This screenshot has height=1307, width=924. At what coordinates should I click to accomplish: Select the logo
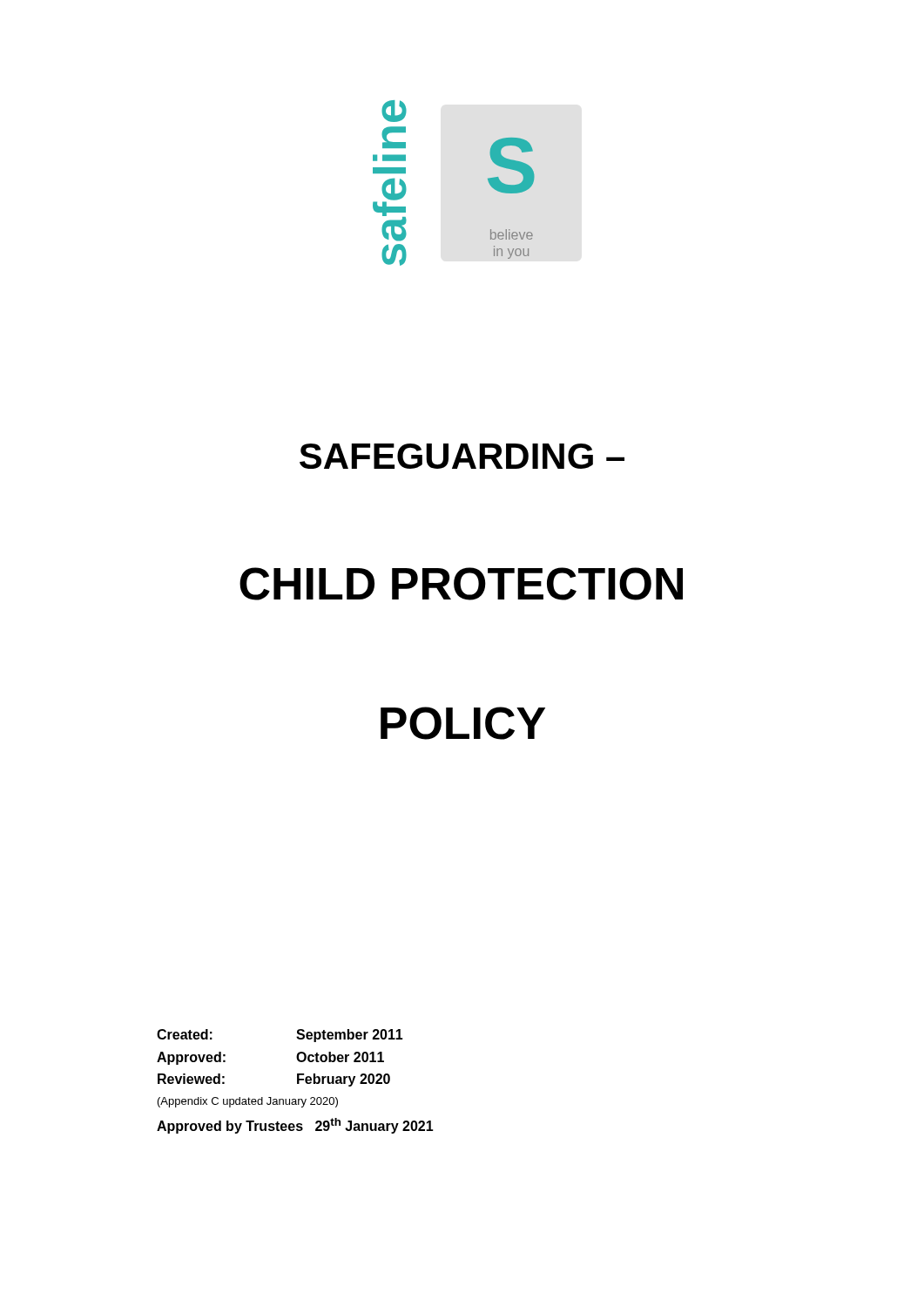tap(462, 183)
